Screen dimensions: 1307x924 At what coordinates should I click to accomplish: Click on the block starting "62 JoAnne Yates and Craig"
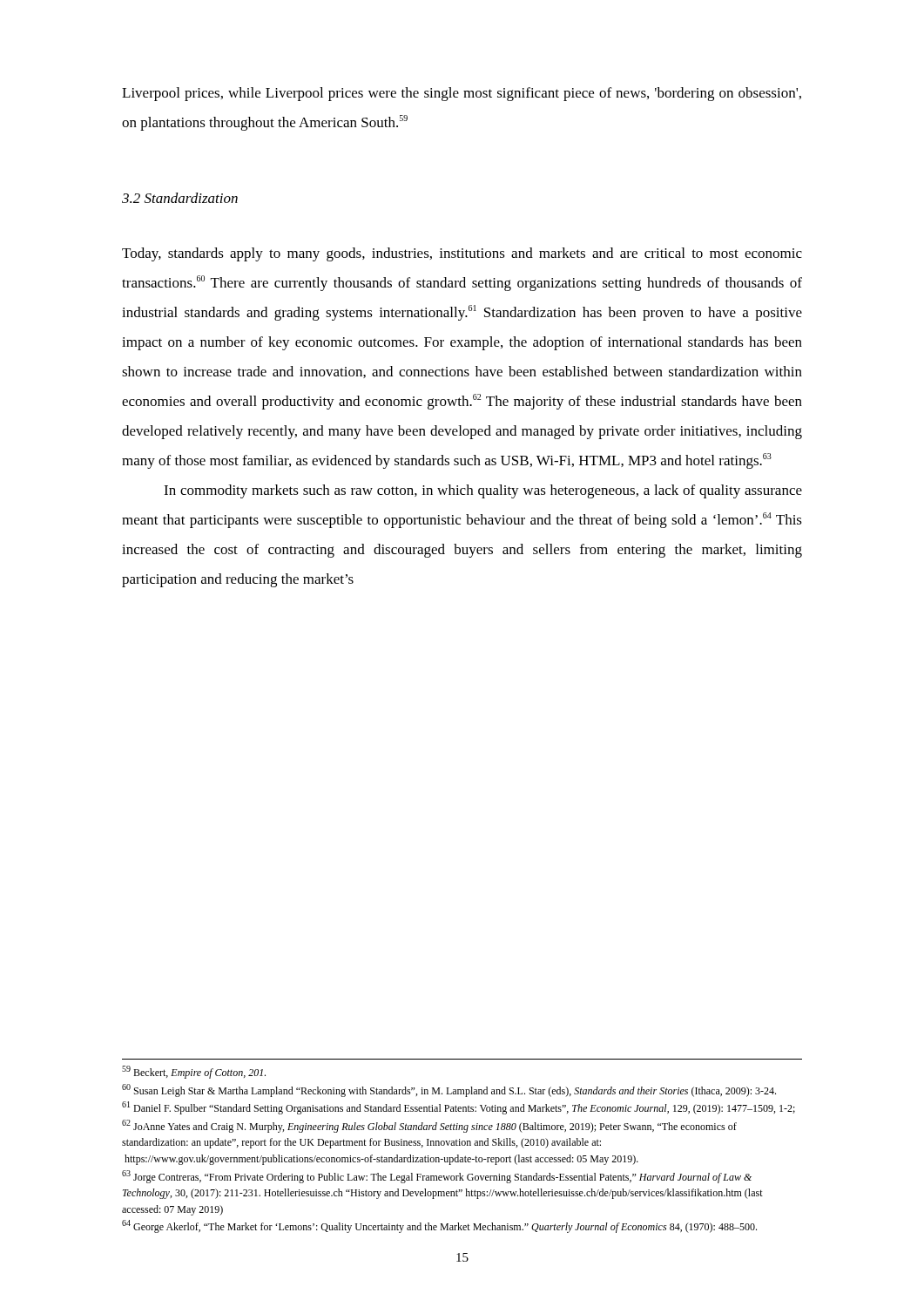462,1143
